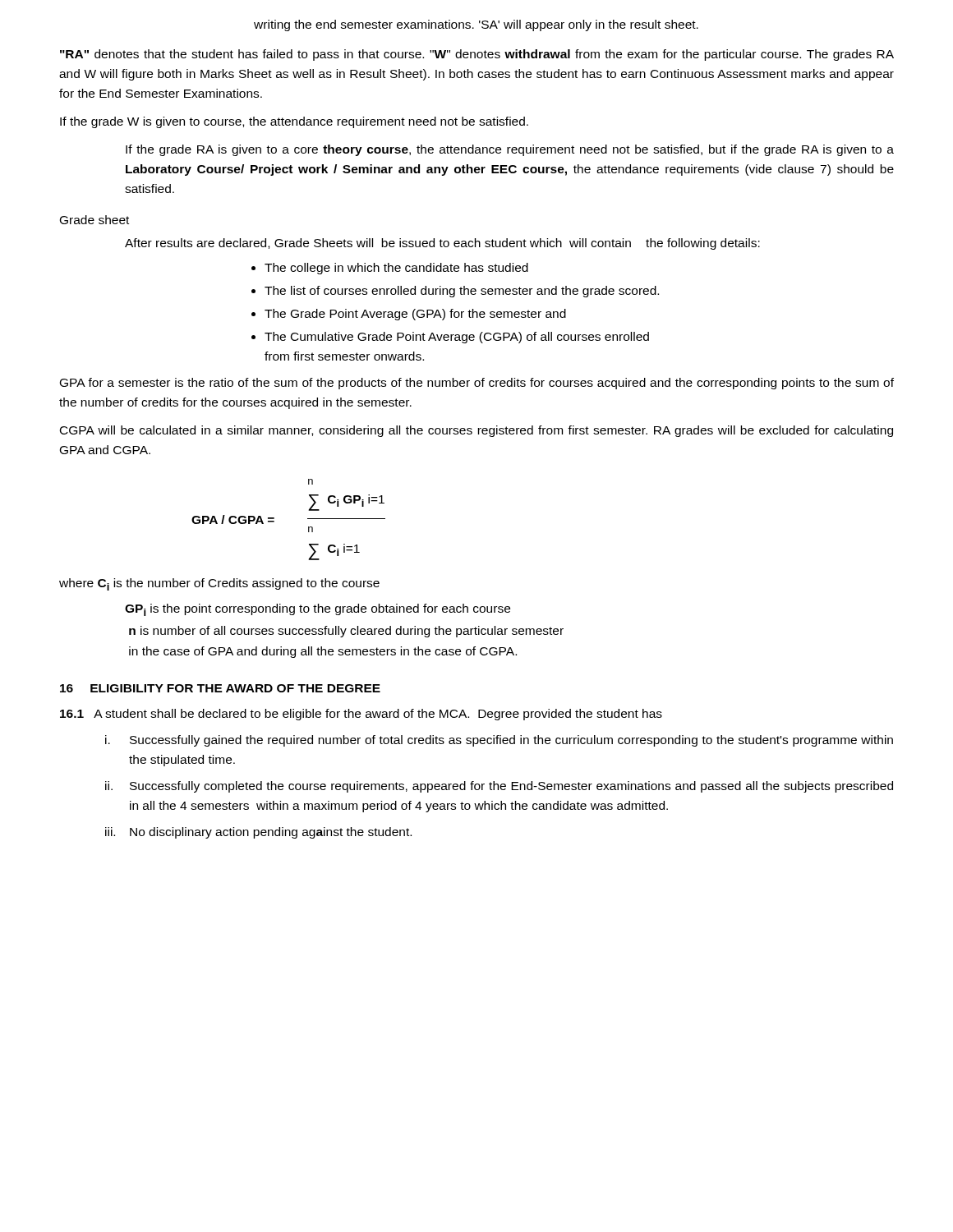Screen dimensions: 1232x953
Task: Point to the block beginning "If the grade RA"
Action: click(x=509, y=169)
